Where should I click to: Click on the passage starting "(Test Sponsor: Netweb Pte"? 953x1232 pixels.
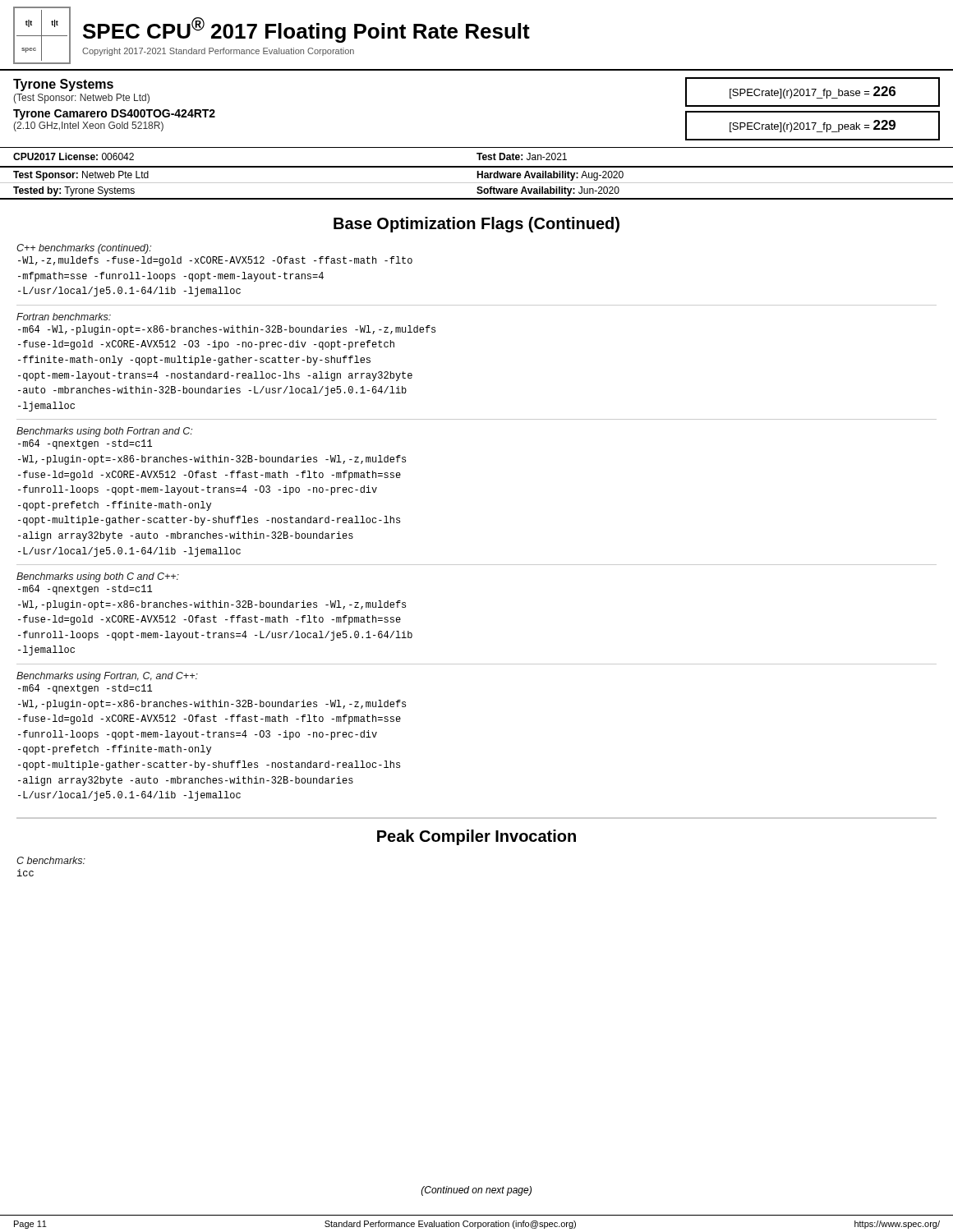[x=82, y=98]
